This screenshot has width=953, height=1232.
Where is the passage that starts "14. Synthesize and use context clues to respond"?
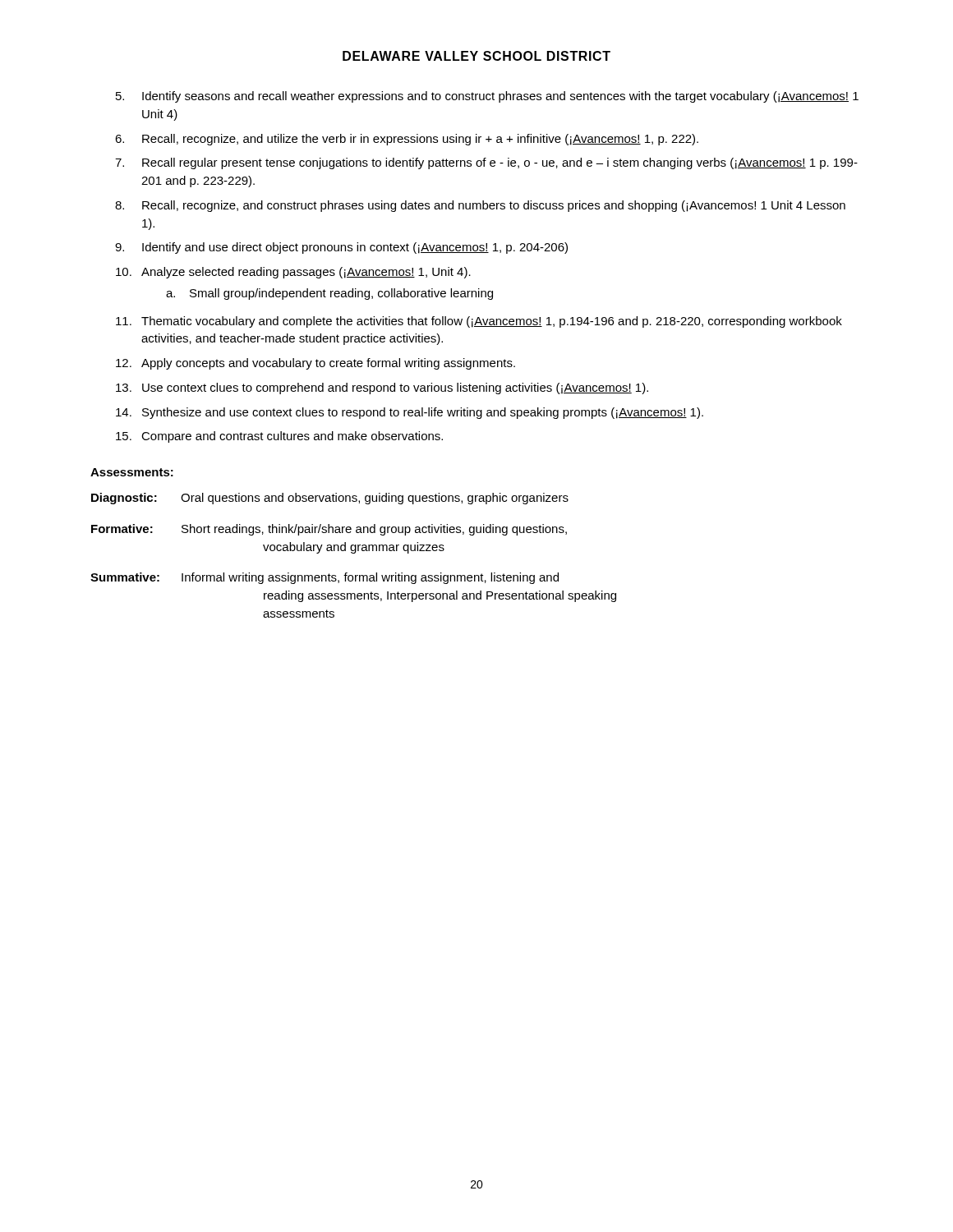coord(489,412)
